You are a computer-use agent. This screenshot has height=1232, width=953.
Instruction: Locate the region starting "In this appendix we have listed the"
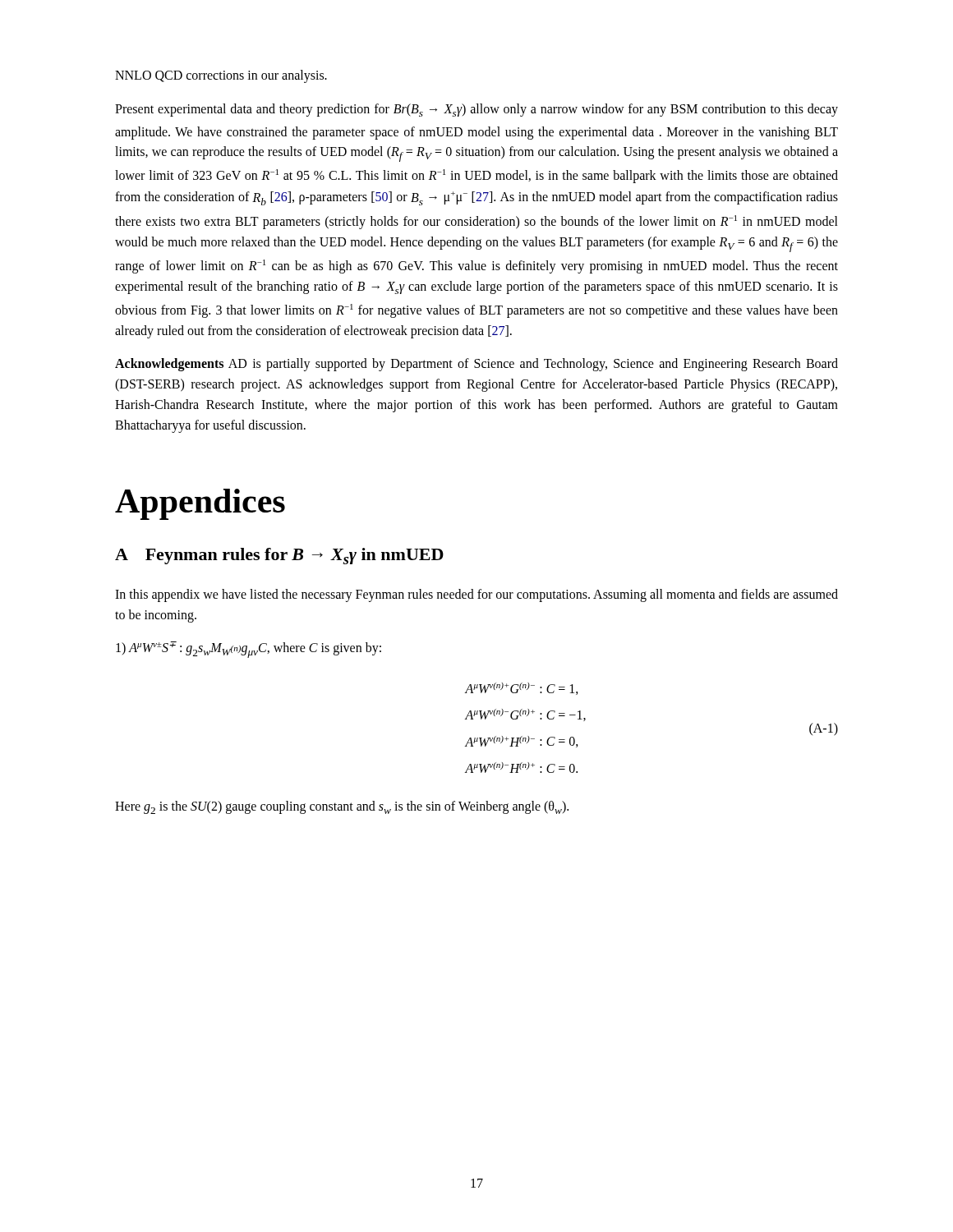[476, 604]
